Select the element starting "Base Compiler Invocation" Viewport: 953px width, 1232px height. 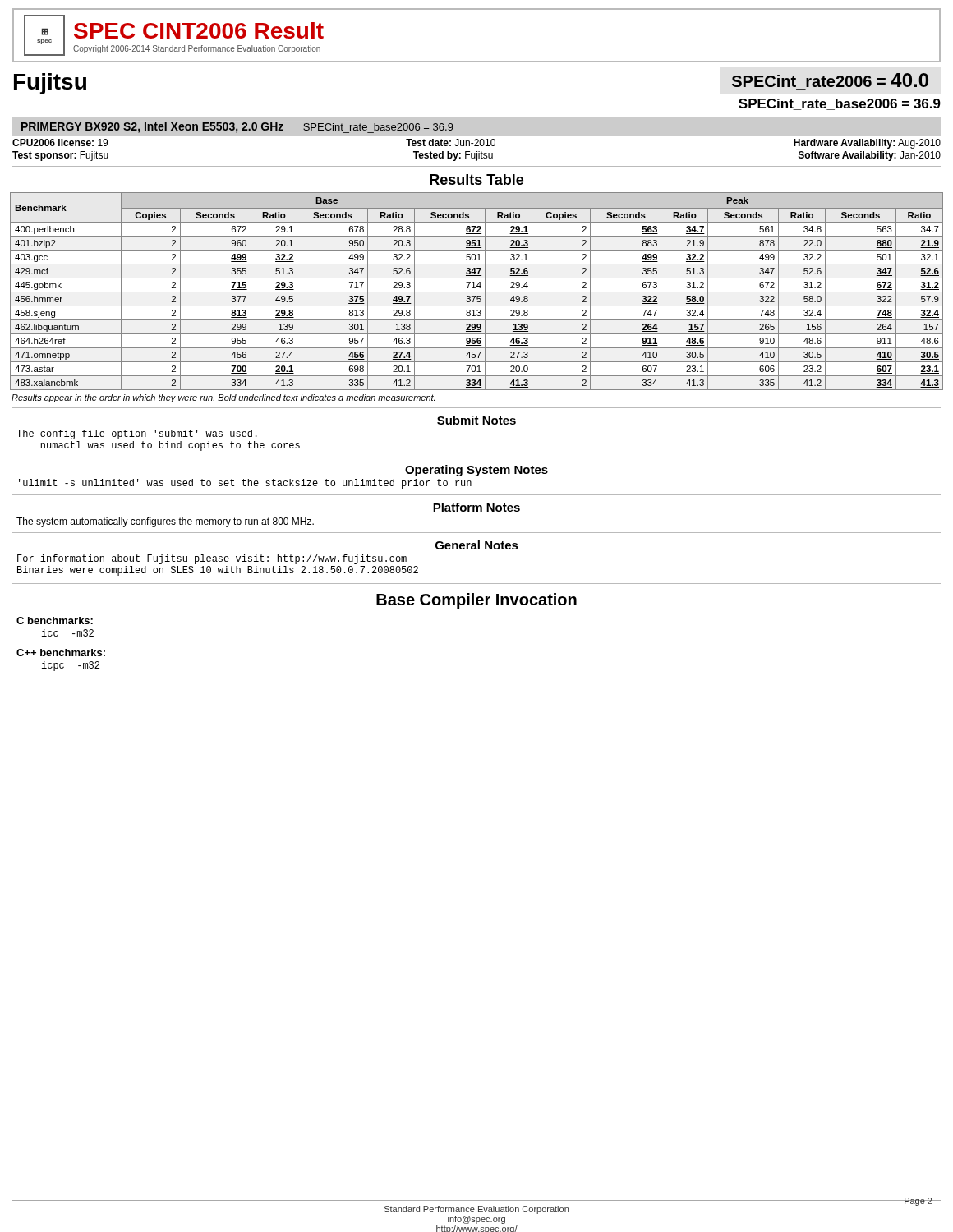click(476, 600)
